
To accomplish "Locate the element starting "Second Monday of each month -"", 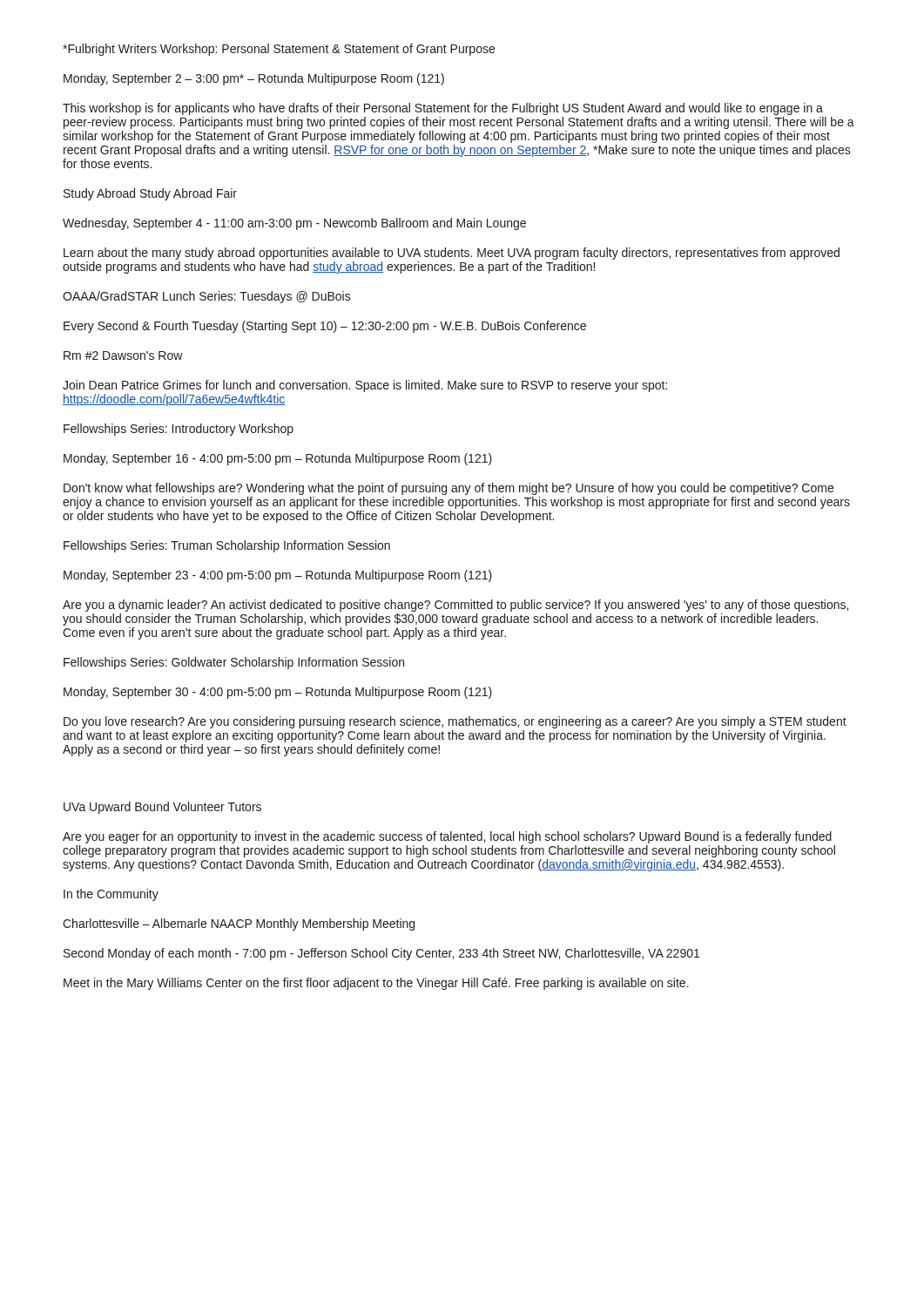I will pos(381,953).
